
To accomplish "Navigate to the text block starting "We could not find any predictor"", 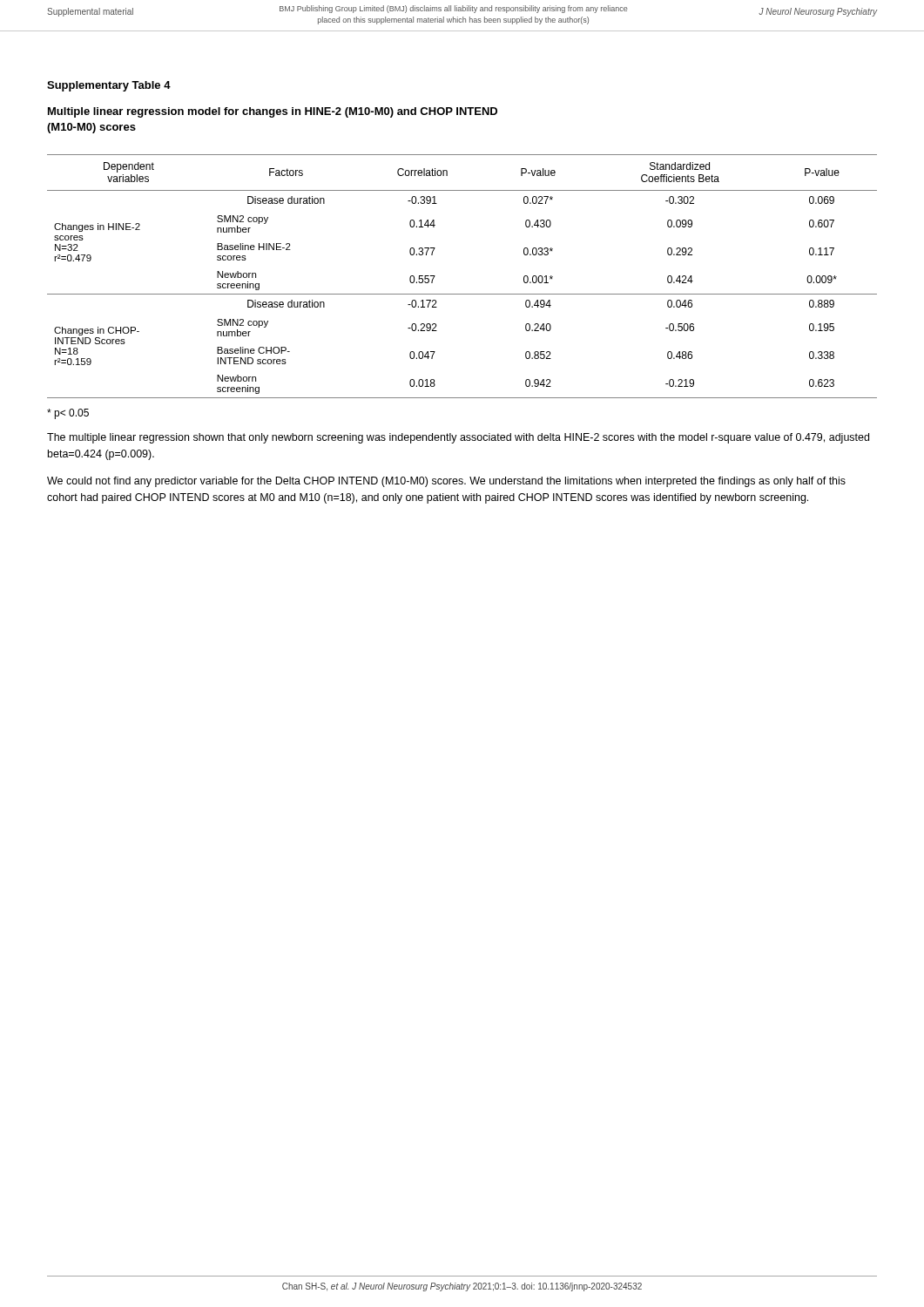I will click(446, 489).
